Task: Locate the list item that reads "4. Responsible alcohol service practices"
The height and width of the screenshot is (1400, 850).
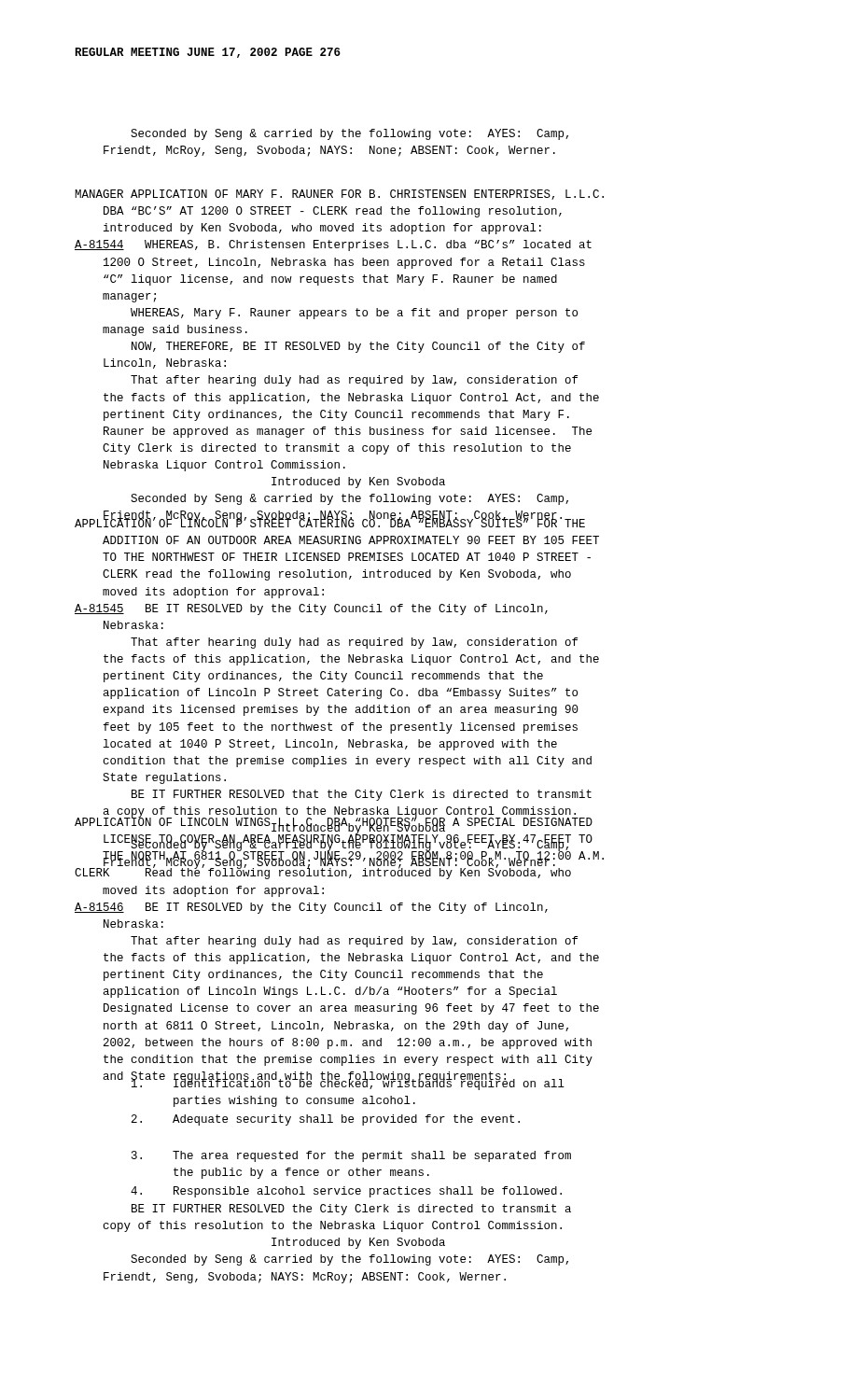Action: pyautogui.click(x=320, y=1192)
